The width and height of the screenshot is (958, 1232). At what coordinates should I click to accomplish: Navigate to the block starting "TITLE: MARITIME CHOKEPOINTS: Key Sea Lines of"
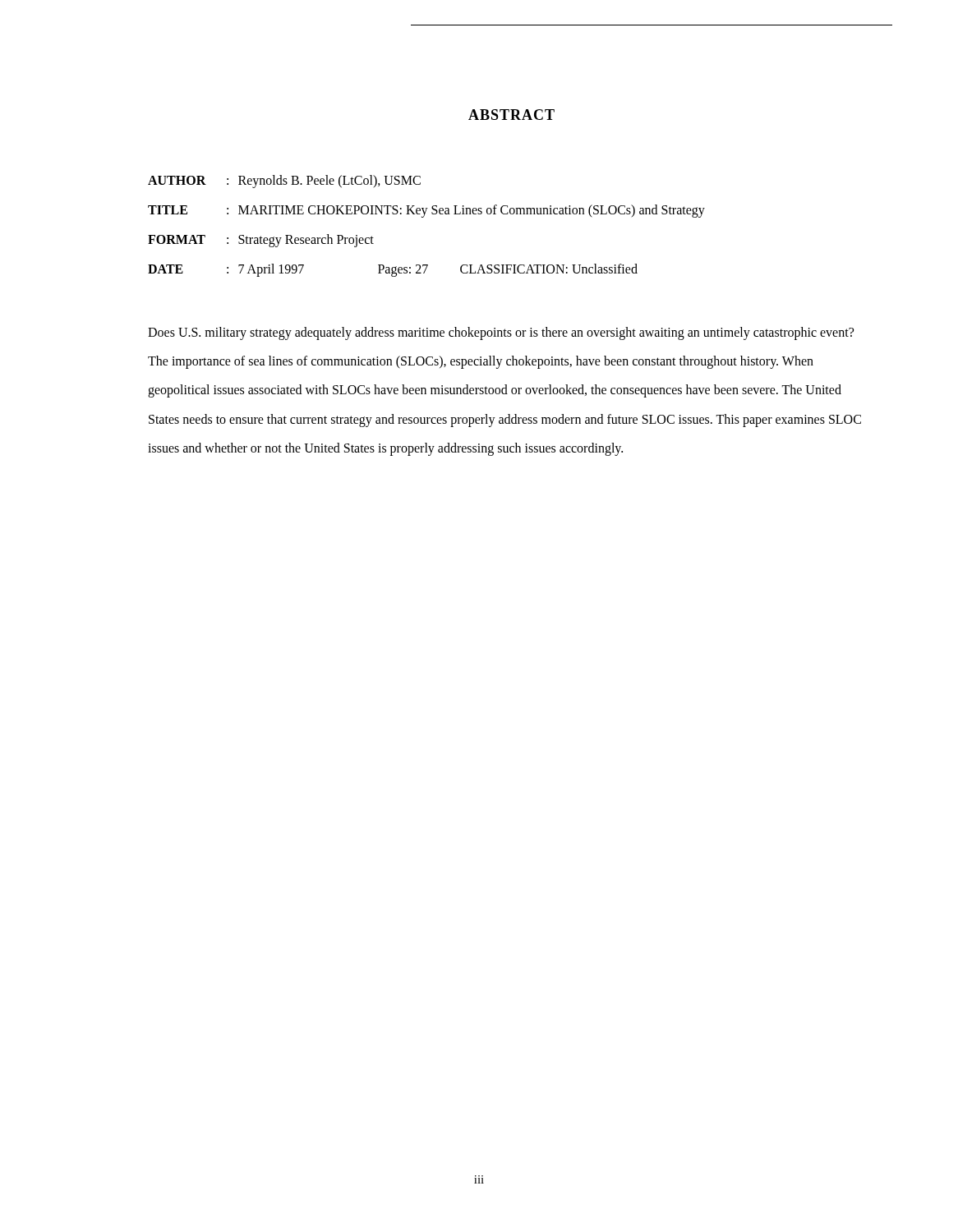tap(512, 210)
